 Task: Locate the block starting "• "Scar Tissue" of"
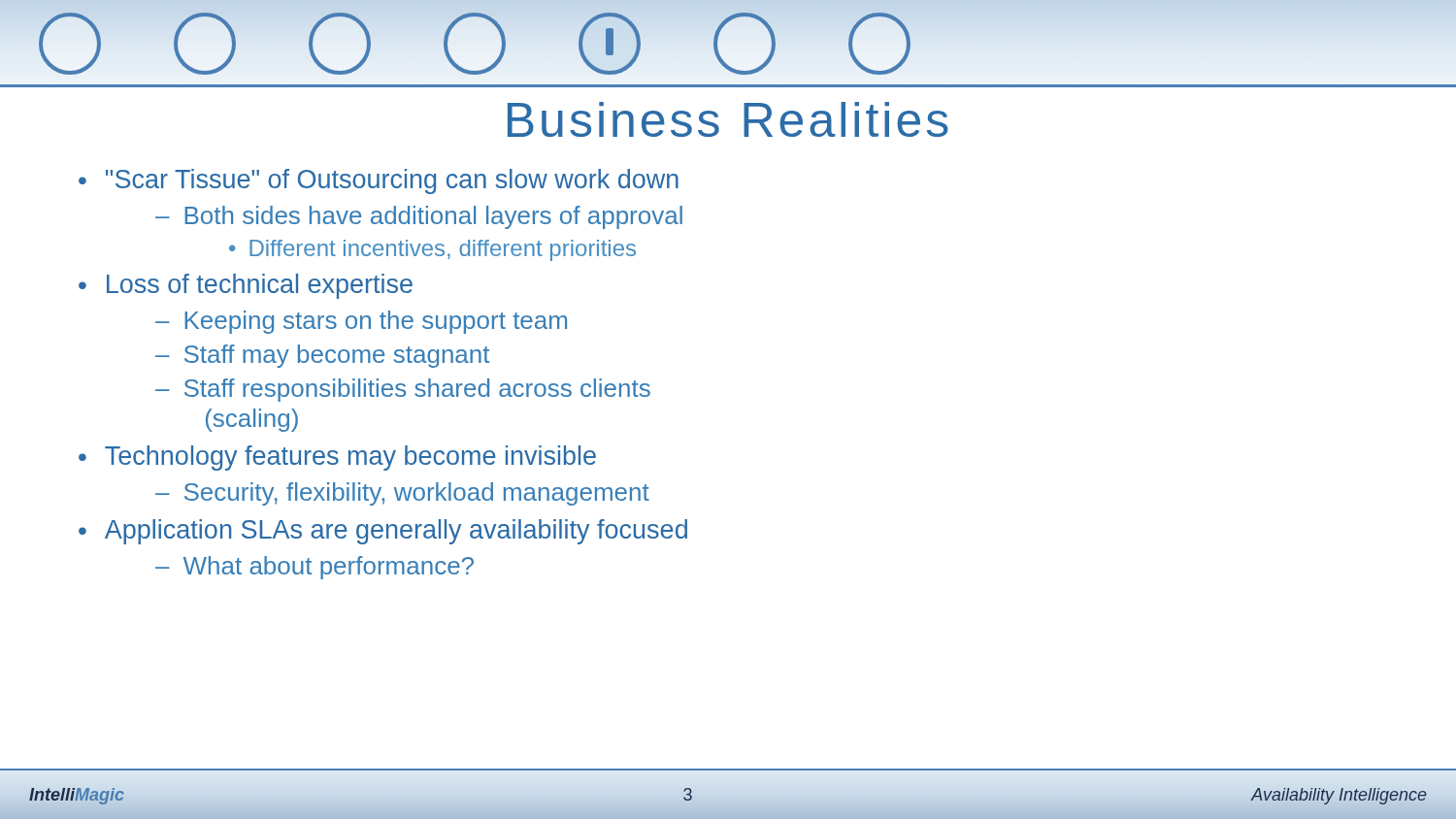click(x=379, y=180)
